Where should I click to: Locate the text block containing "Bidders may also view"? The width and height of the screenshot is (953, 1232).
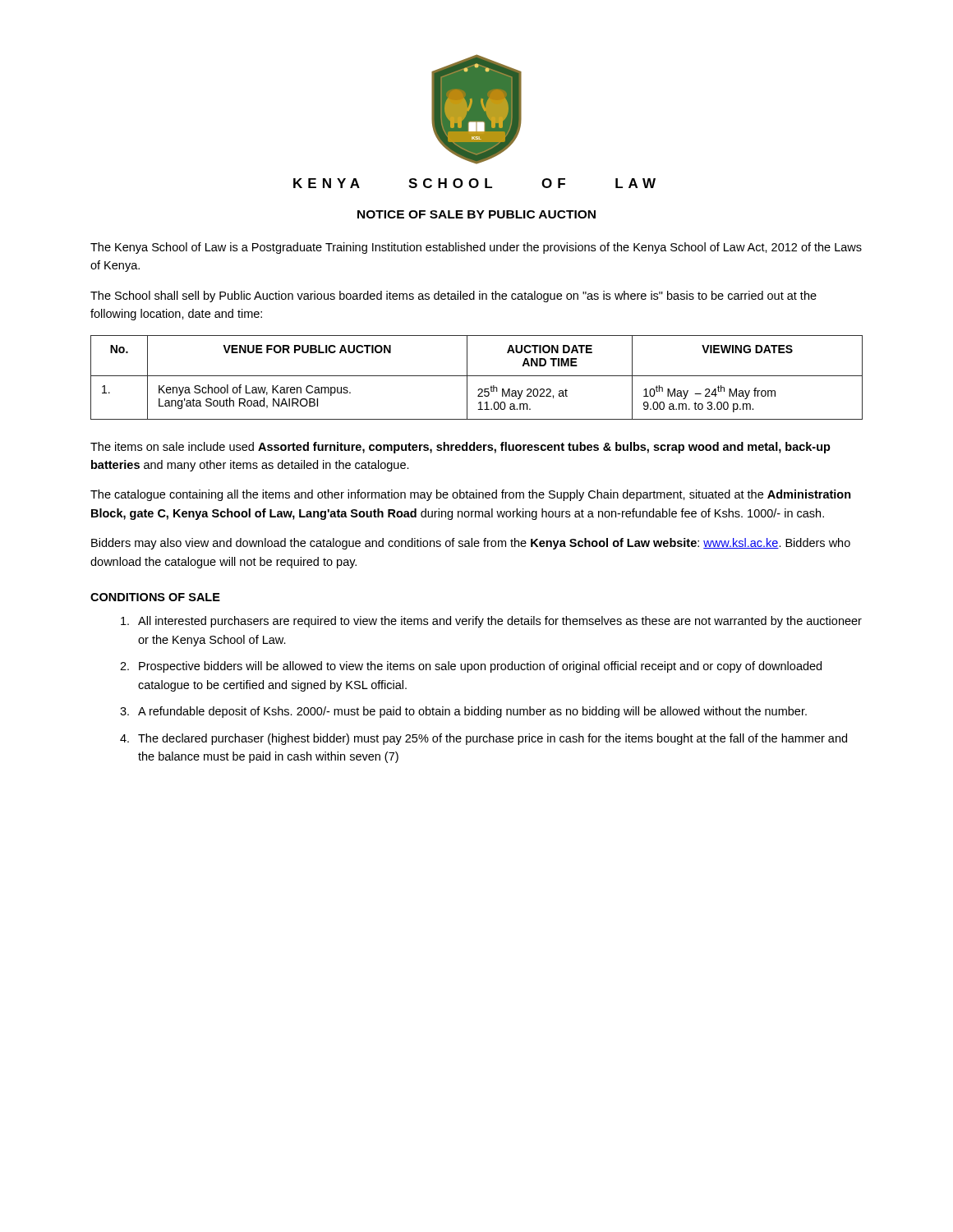click(x=470, y=552)
